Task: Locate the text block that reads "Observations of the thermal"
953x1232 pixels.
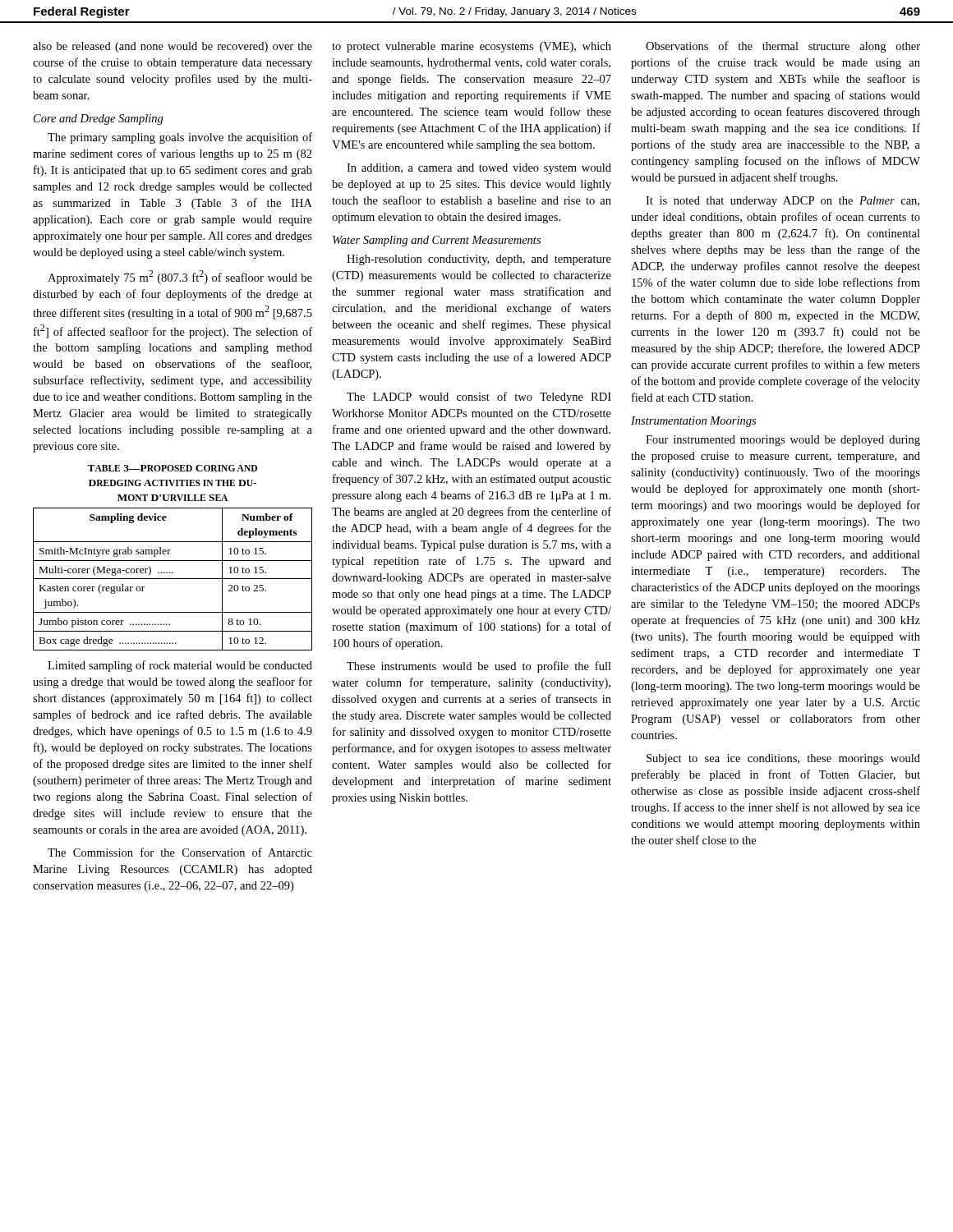Action: (776, 112)
